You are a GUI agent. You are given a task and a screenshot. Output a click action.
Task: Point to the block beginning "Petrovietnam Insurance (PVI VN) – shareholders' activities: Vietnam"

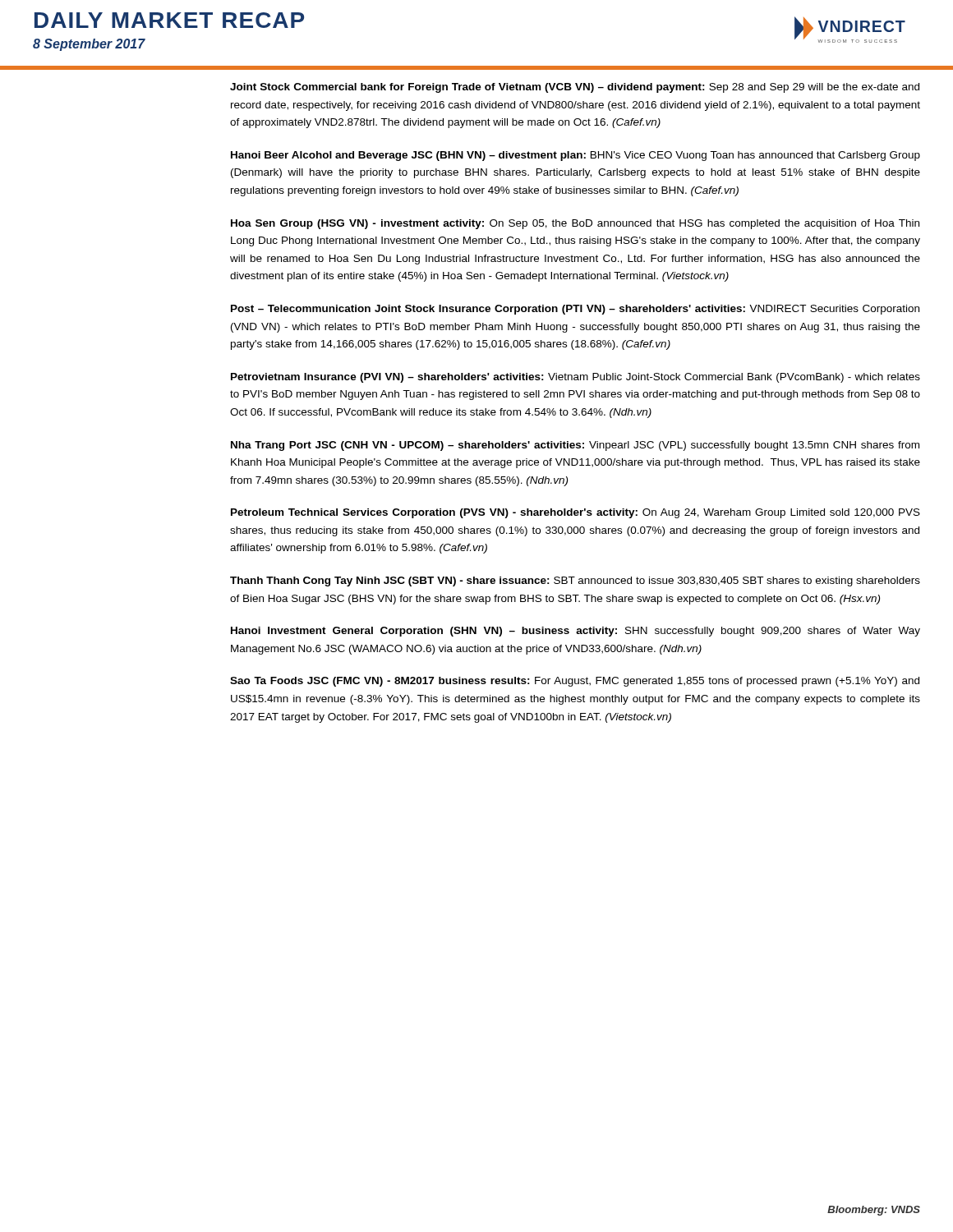pos(575,394)
